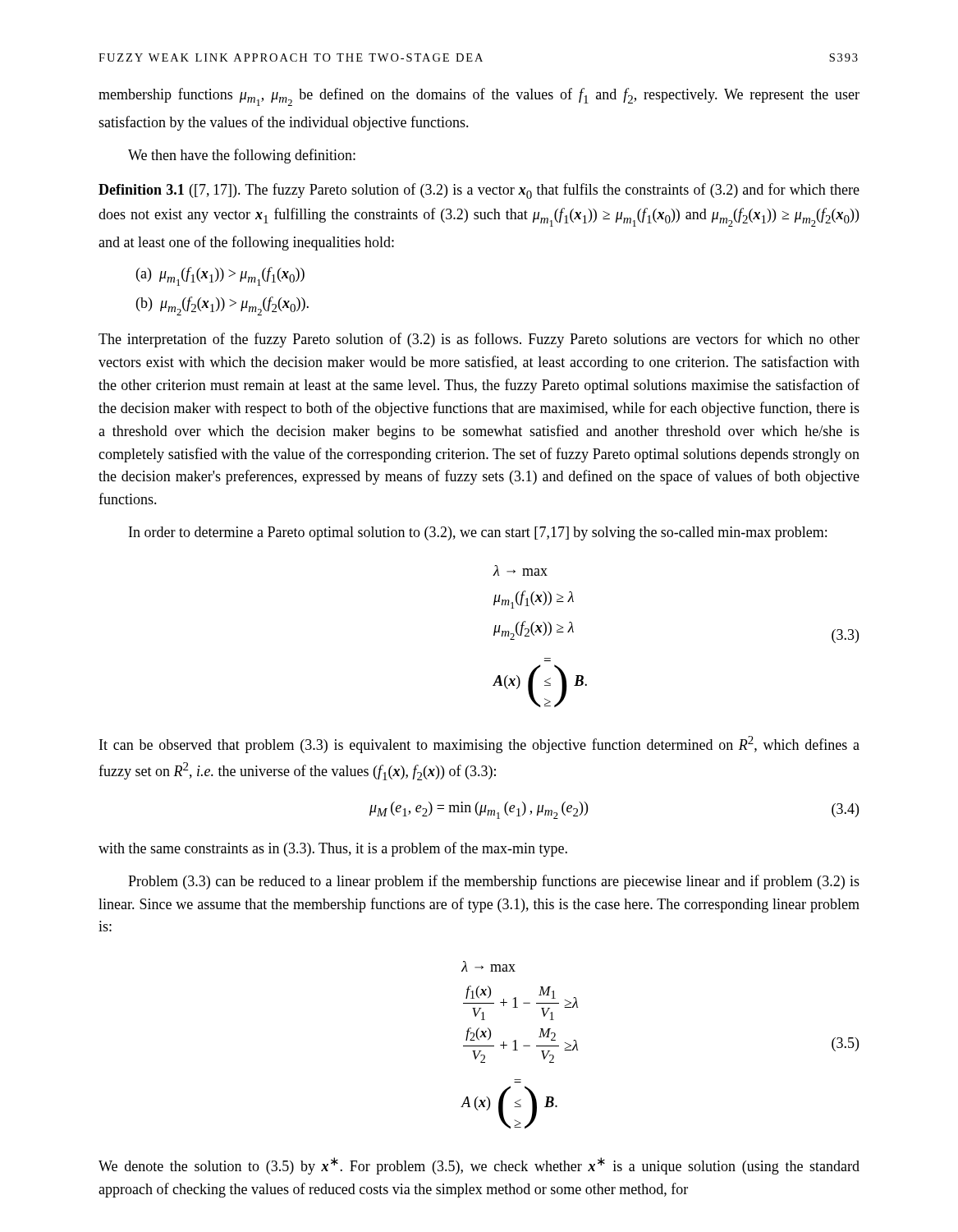Point to the text starting "We then have"
This screenshot has width=958, height=1232.
[x=242, y=155]
